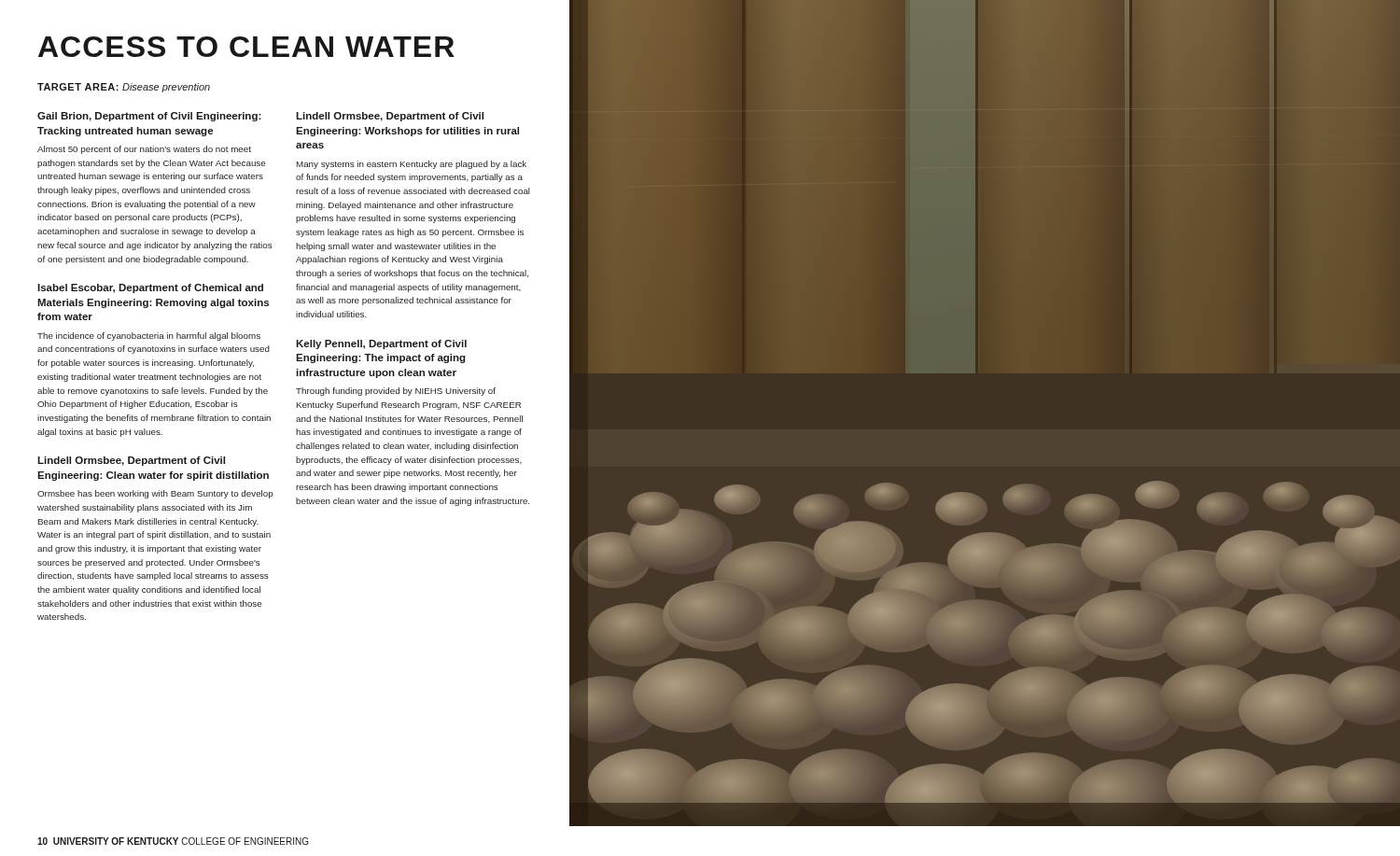Find the passage starting "Ormsbee has been working"
This screenshot has height=856, width=1400.
(155, 556)
